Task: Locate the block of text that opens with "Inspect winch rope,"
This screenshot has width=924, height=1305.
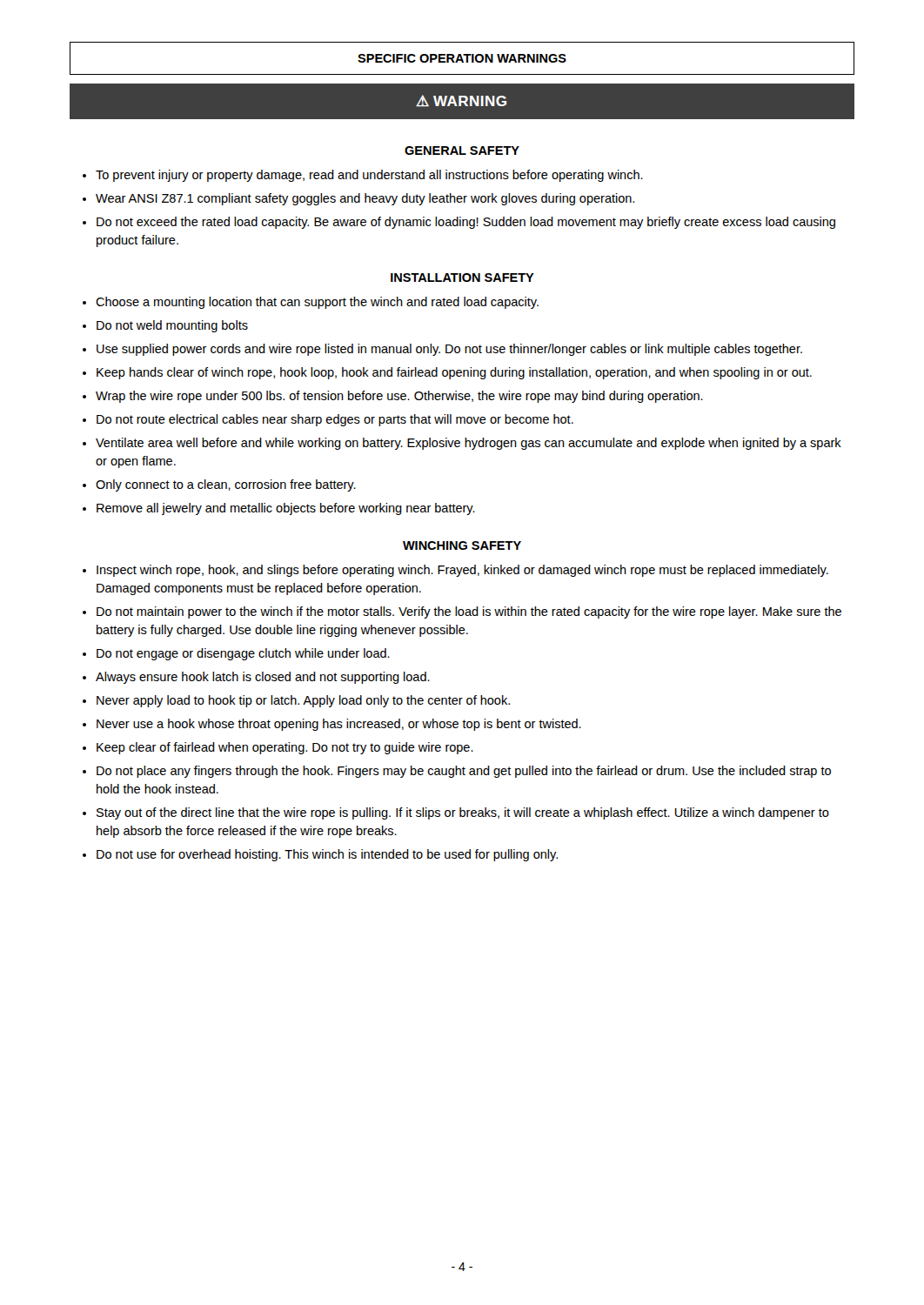Action: [462, 579]
